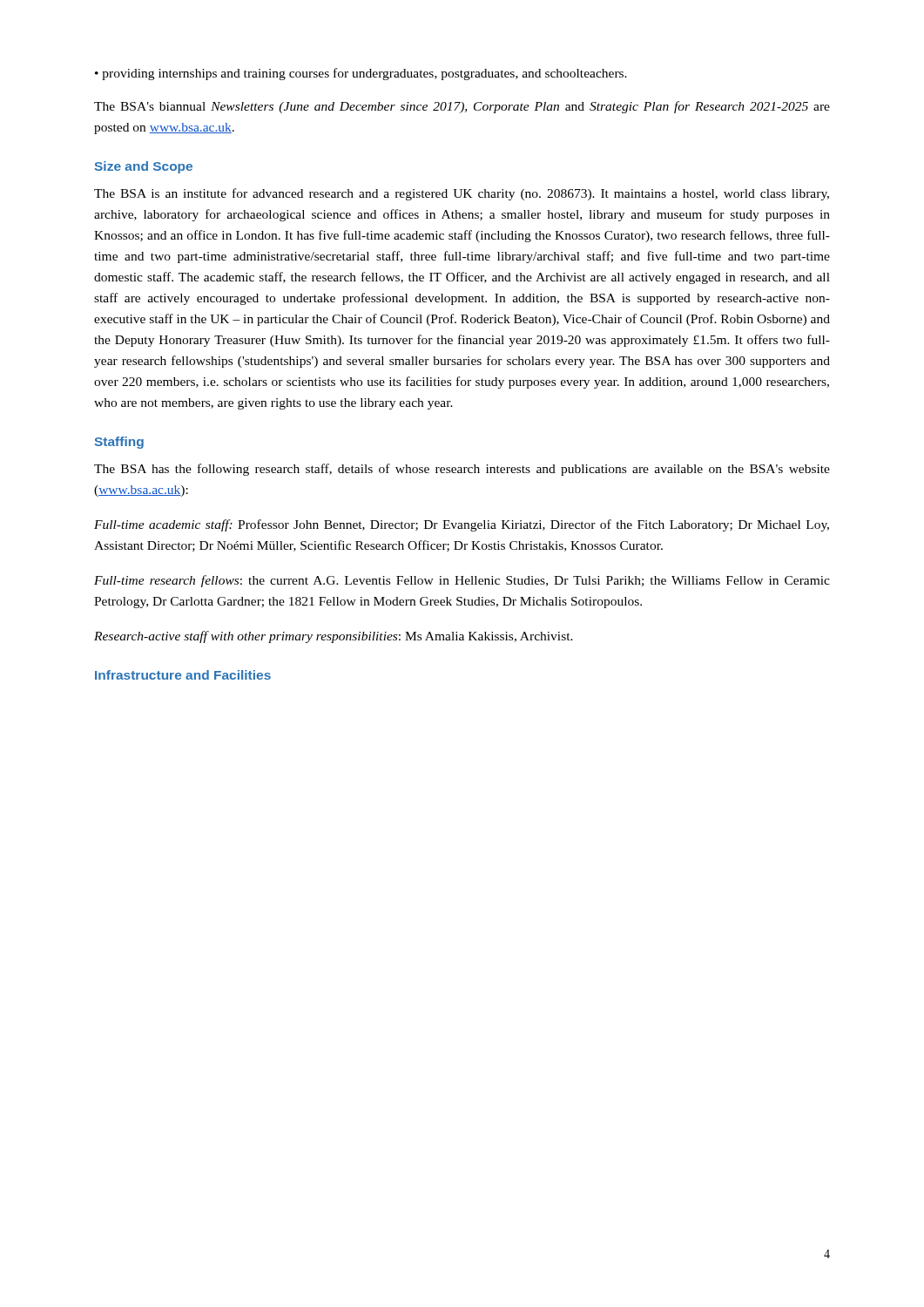Image resolution: width=924 pixels, height=1307 pixels.
Task: Find the text block that says "Full-time academic staff: Professor John Bennet, Director;"
Action: [x=462, y=535]
